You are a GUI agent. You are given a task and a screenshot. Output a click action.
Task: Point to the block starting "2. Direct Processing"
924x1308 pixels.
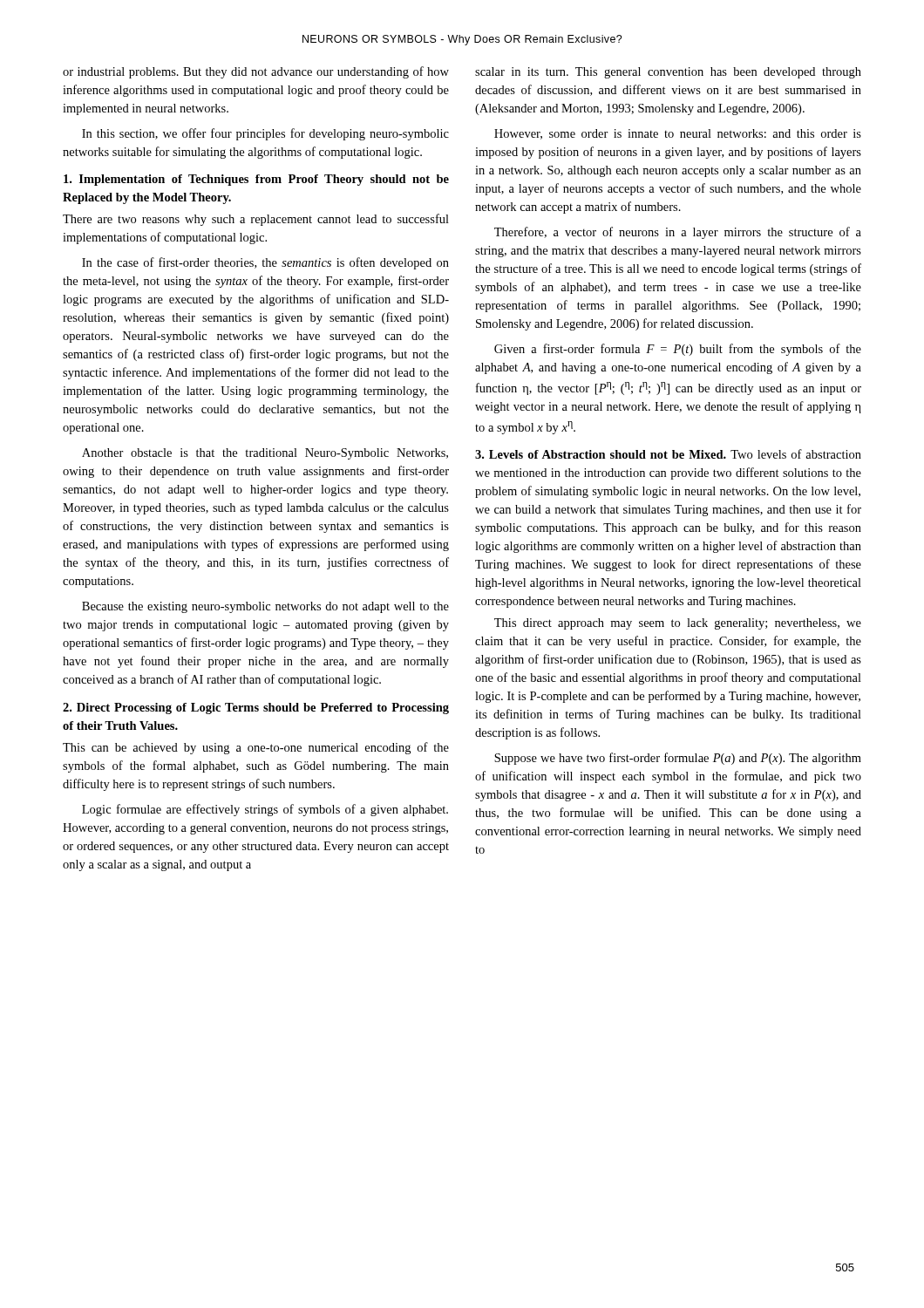pos(256,716)
